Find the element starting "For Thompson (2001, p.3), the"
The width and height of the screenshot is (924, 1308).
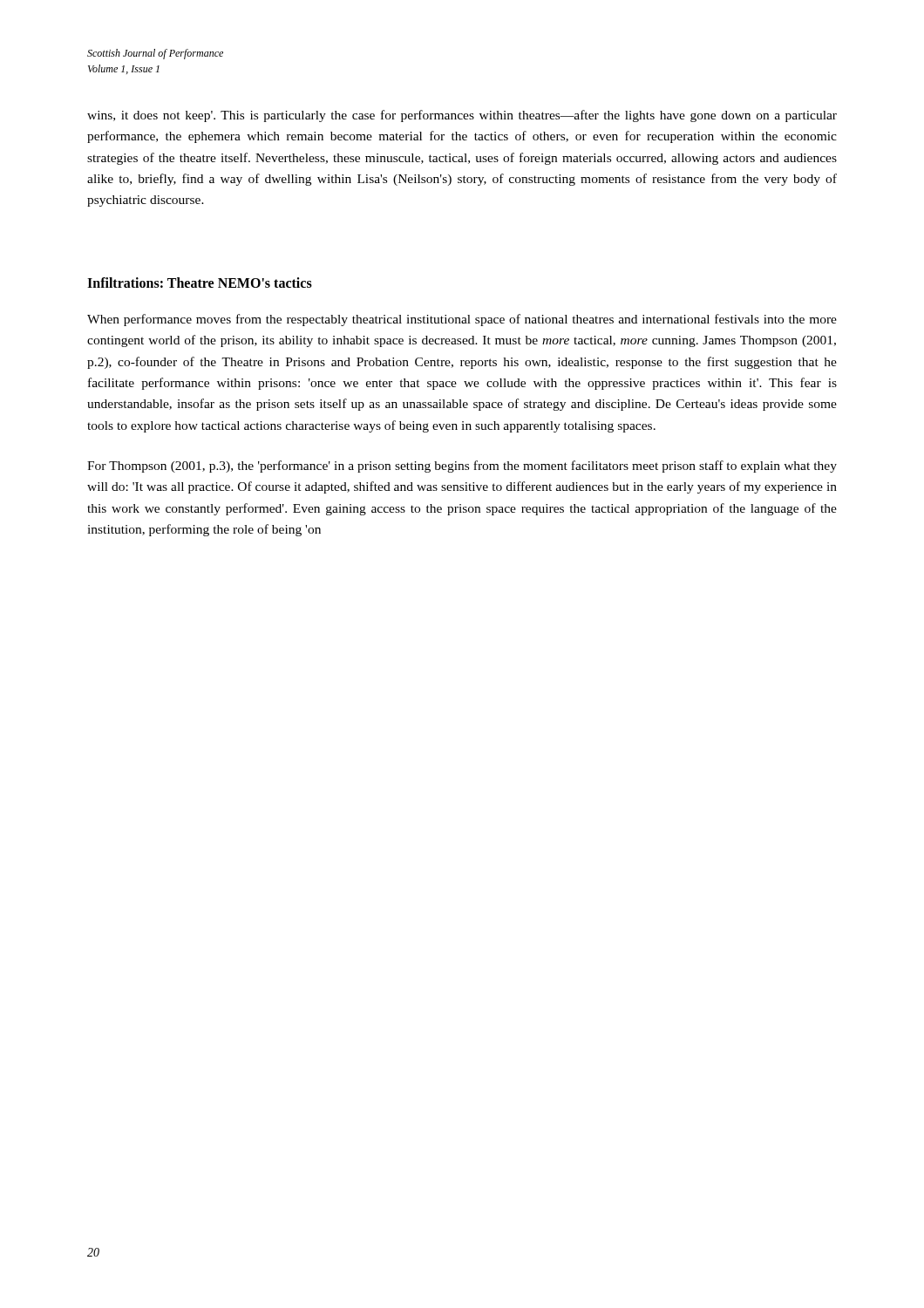click(x=462, y=498)
